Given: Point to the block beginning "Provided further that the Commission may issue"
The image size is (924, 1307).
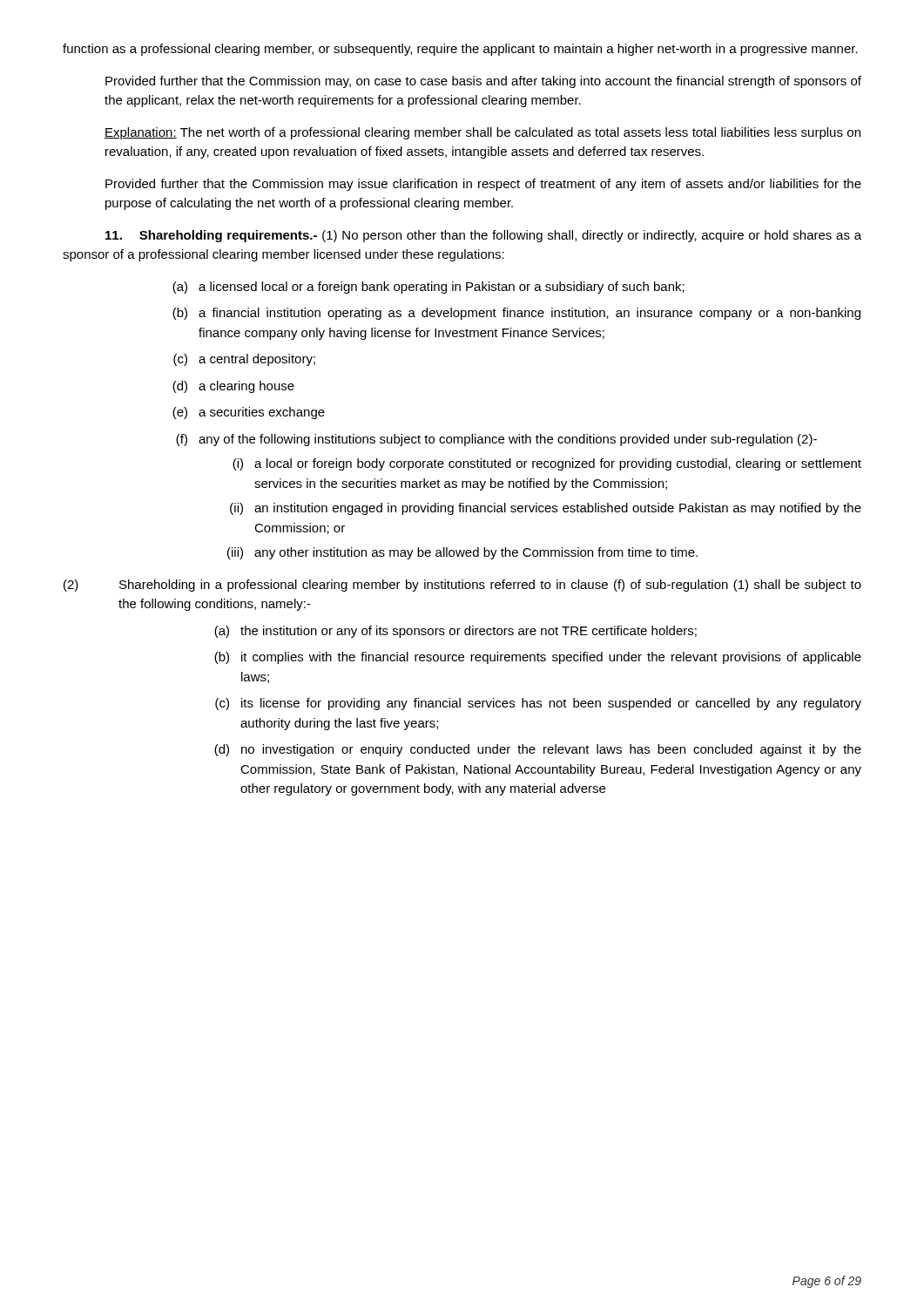Looking at the screenshot, I should (x=483, y=193).
